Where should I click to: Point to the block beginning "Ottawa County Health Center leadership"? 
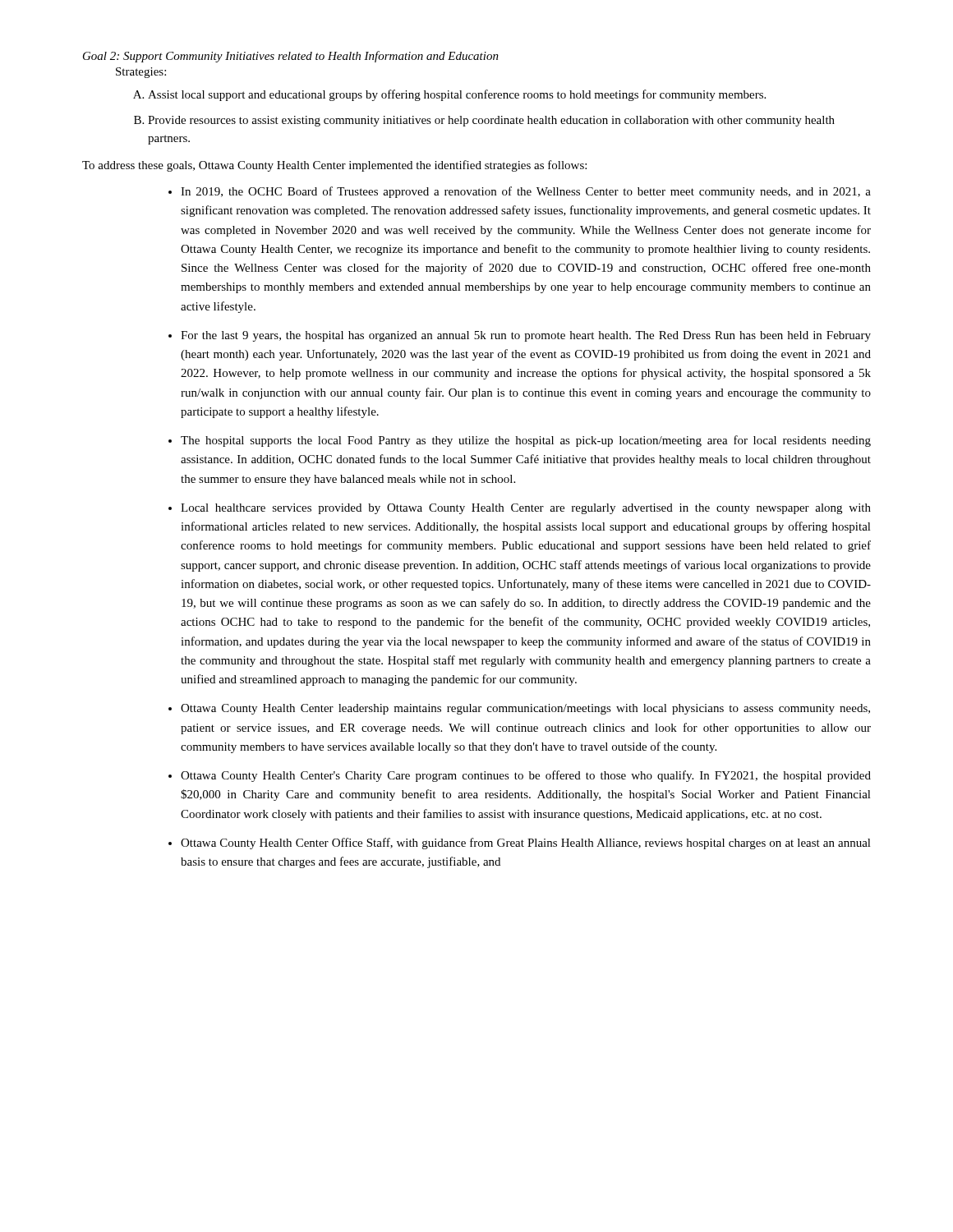(x=526, y=727)
